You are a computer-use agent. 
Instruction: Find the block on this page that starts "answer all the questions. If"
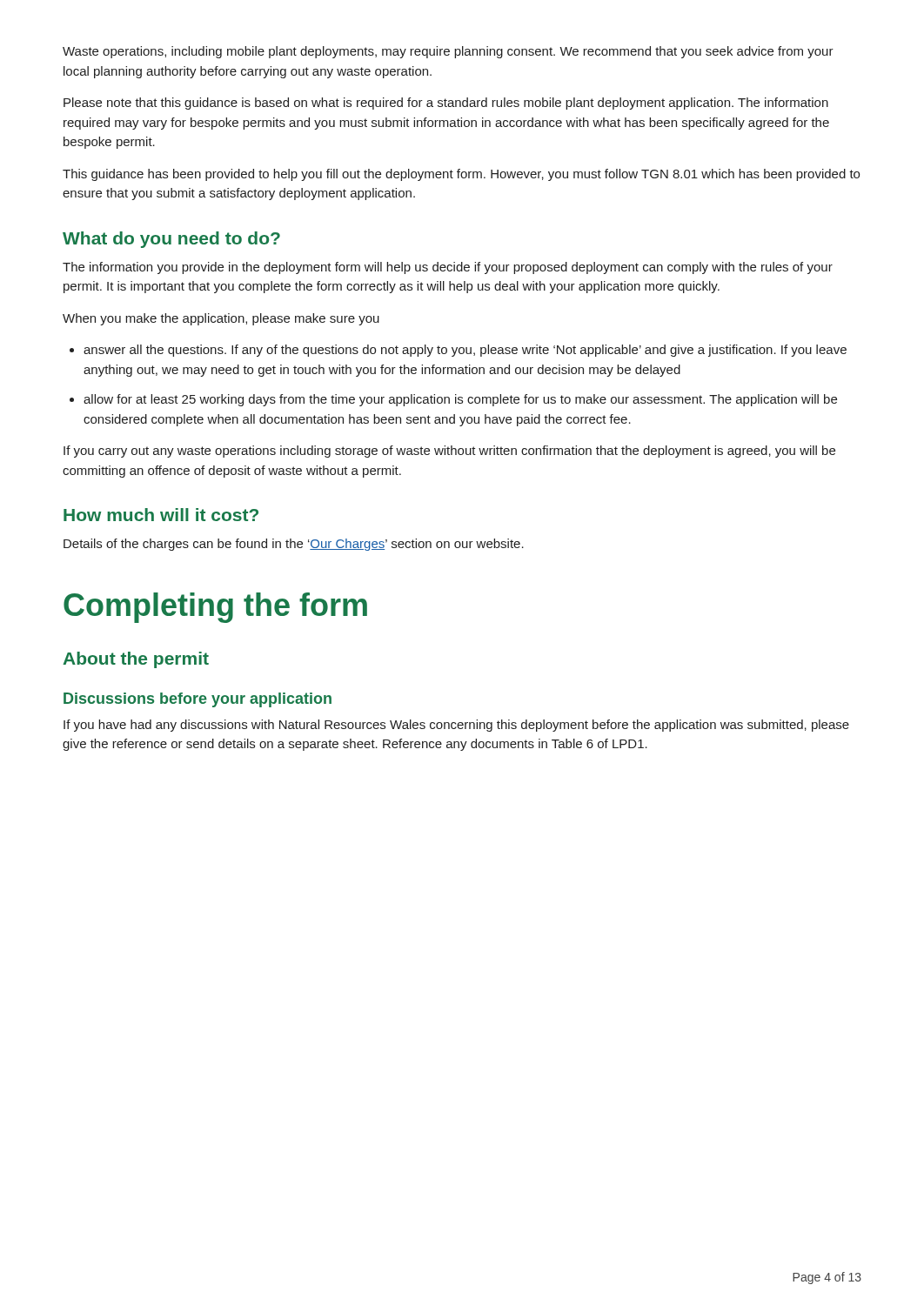click(472, 360)
